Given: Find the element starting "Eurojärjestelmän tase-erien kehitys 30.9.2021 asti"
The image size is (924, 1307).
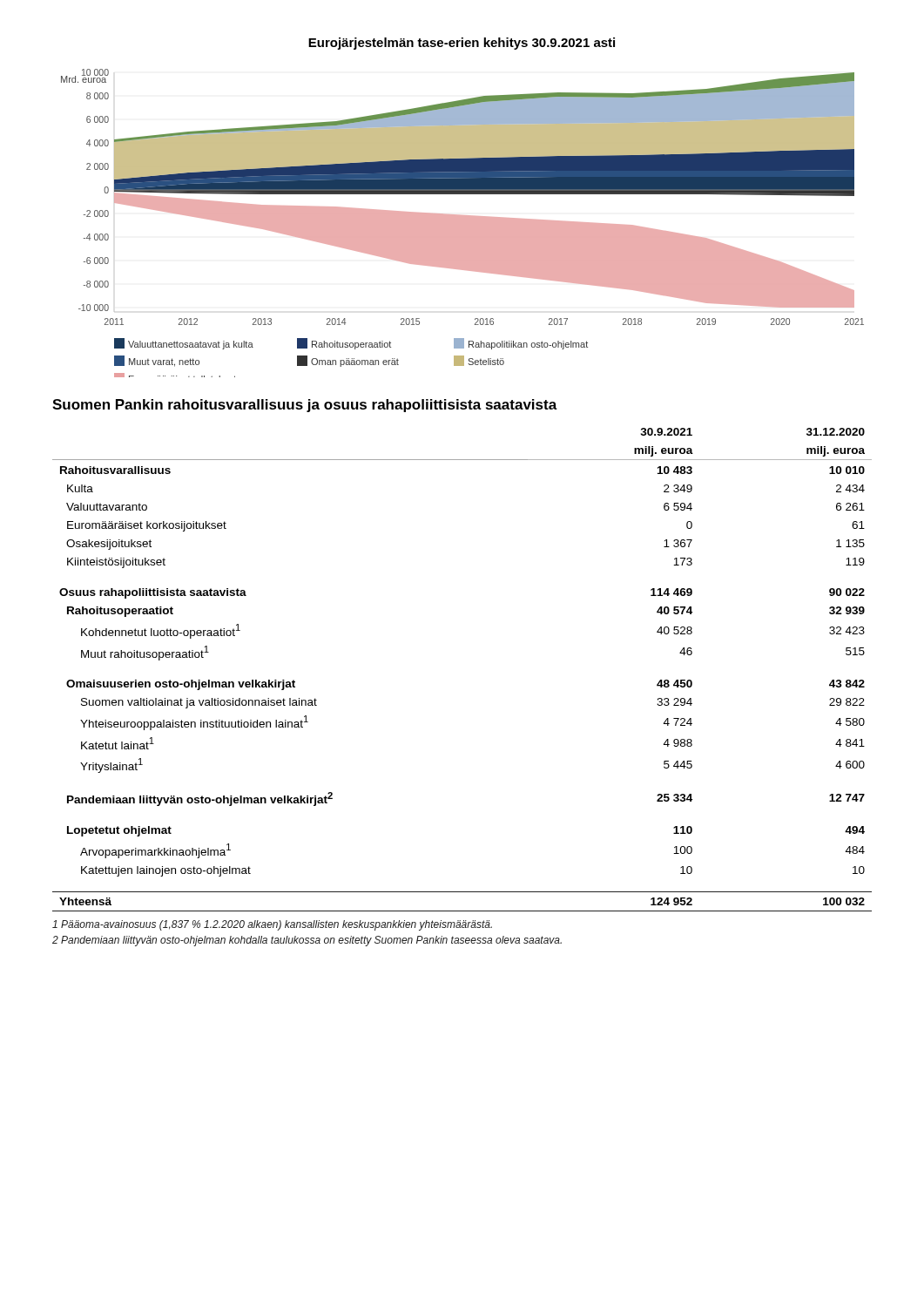Looking at the screenshot, I should [462, 42].
